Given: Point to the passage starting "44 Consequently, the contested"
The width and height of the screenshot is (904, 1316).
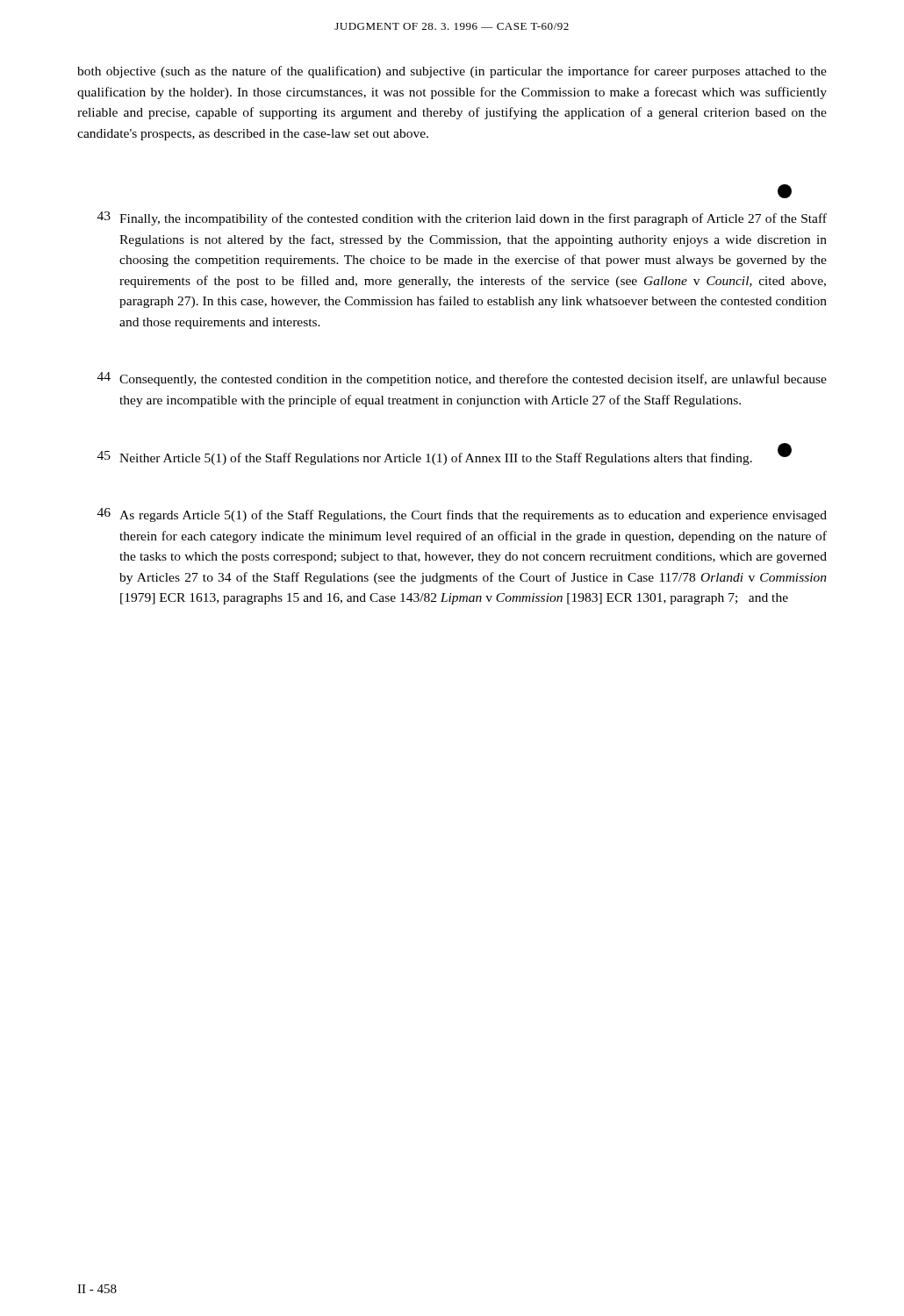Looking at the screenshot, I should 452,390.
